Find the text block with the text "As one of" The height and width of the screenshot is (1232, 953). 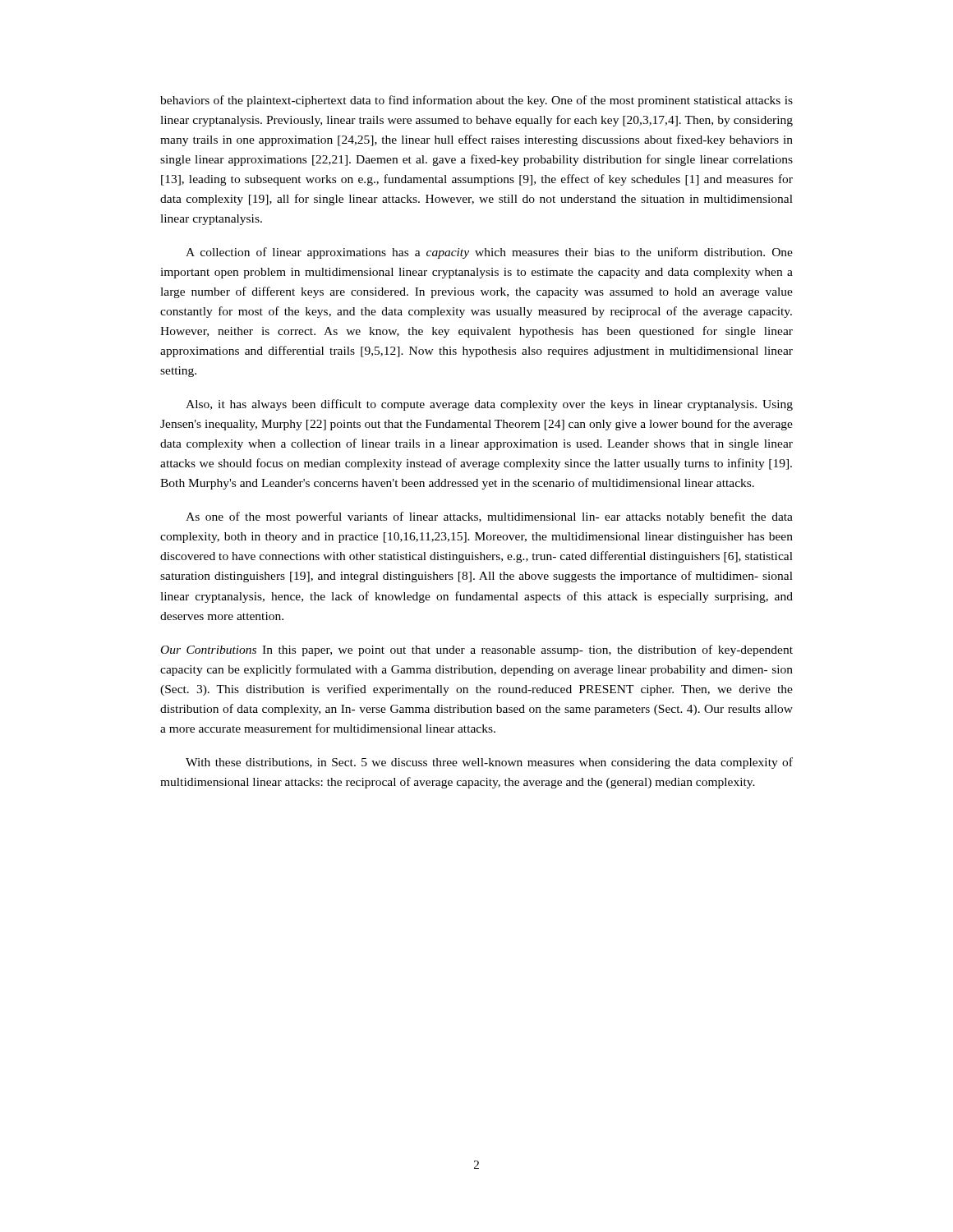[x=476, y=566]
